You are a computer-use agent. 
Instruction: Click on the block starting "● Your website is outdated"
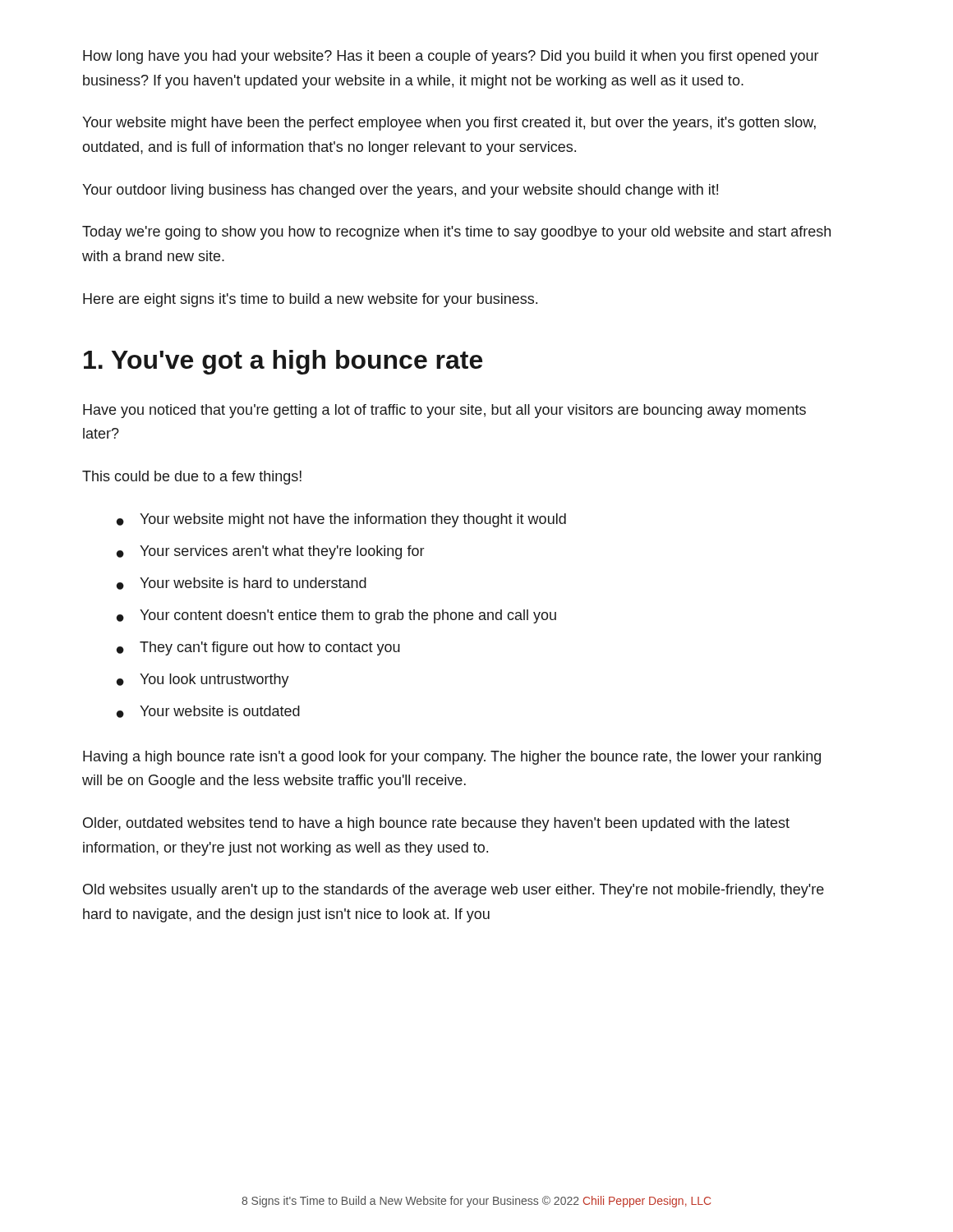[x=208, y=713]
